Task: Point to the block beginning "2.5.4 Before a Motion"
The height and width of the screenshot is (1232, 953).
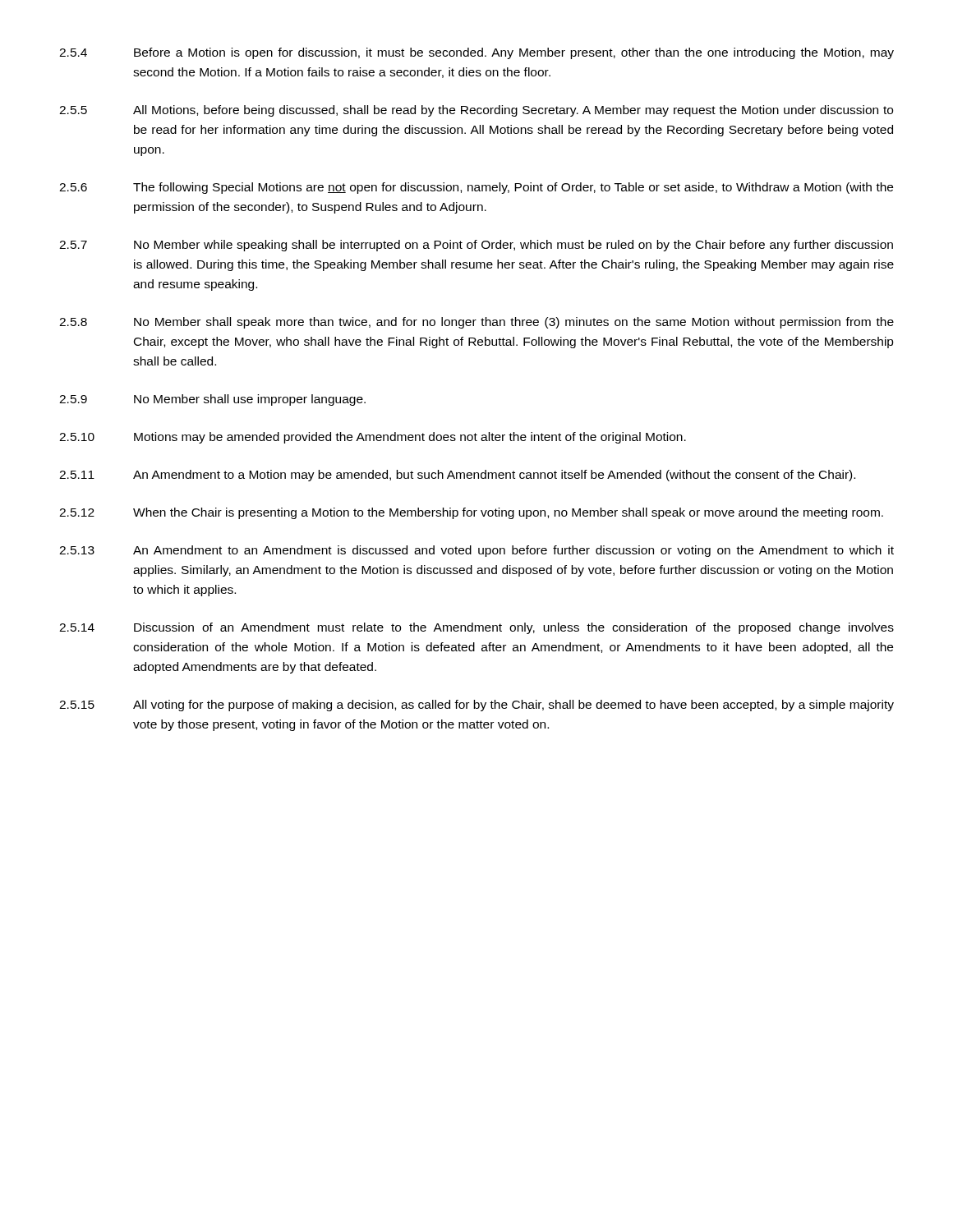Action: pos(476,62)
